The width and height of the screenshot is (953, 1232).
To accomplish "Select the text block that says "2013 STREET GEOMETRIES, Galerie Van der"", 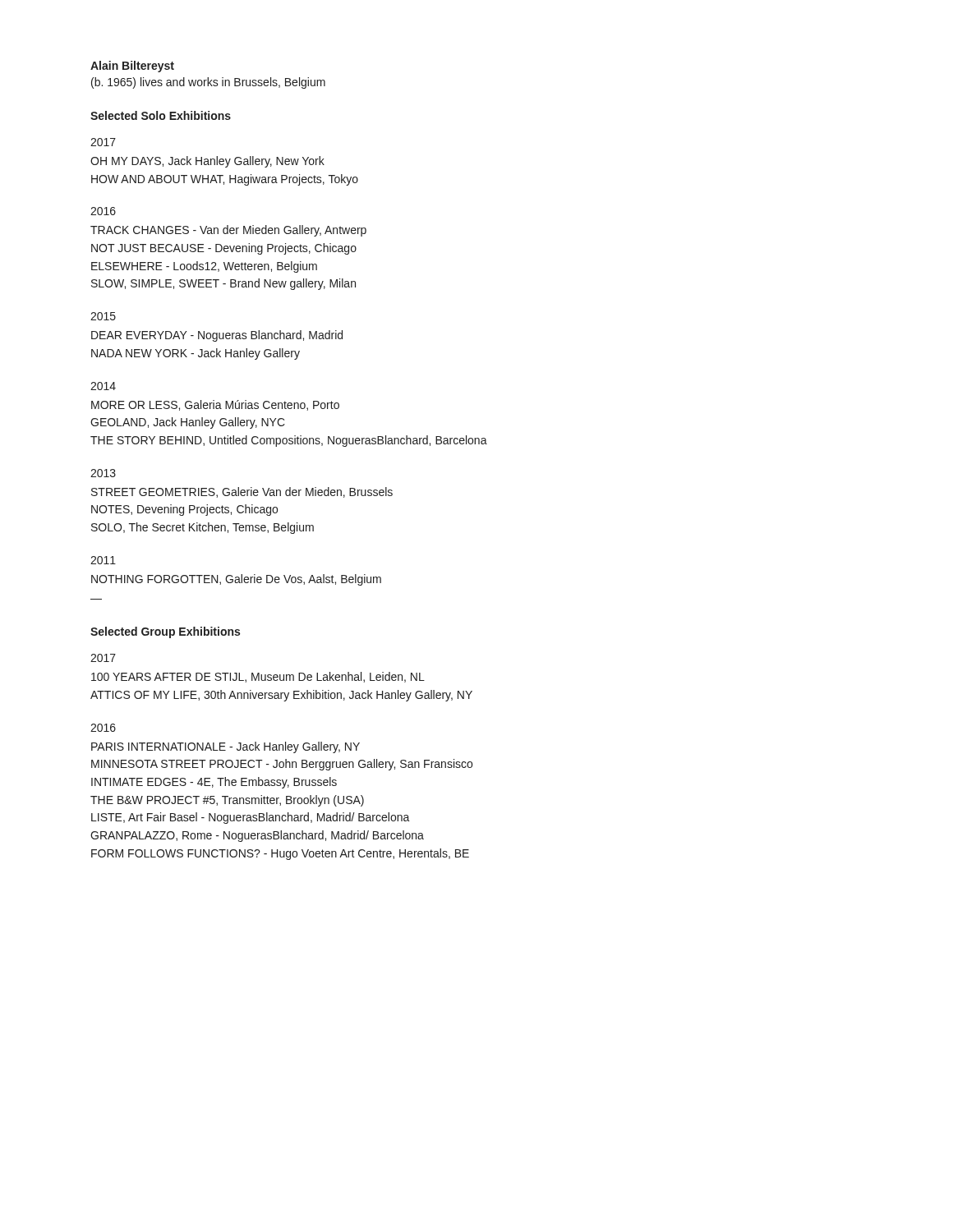I will tap(378, 501).
